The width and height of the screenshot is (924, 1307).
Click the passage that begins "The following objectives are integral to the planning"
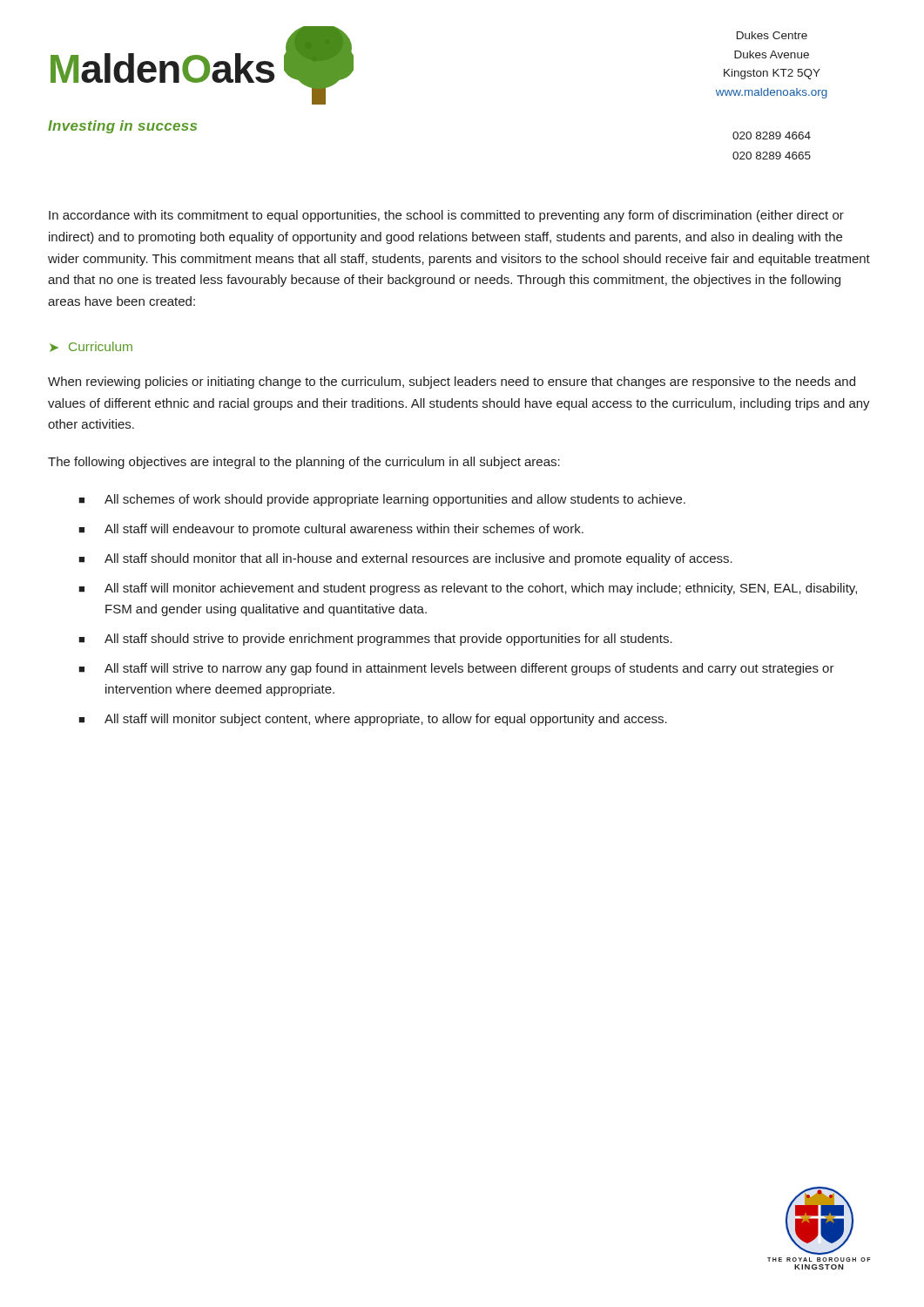304,461
